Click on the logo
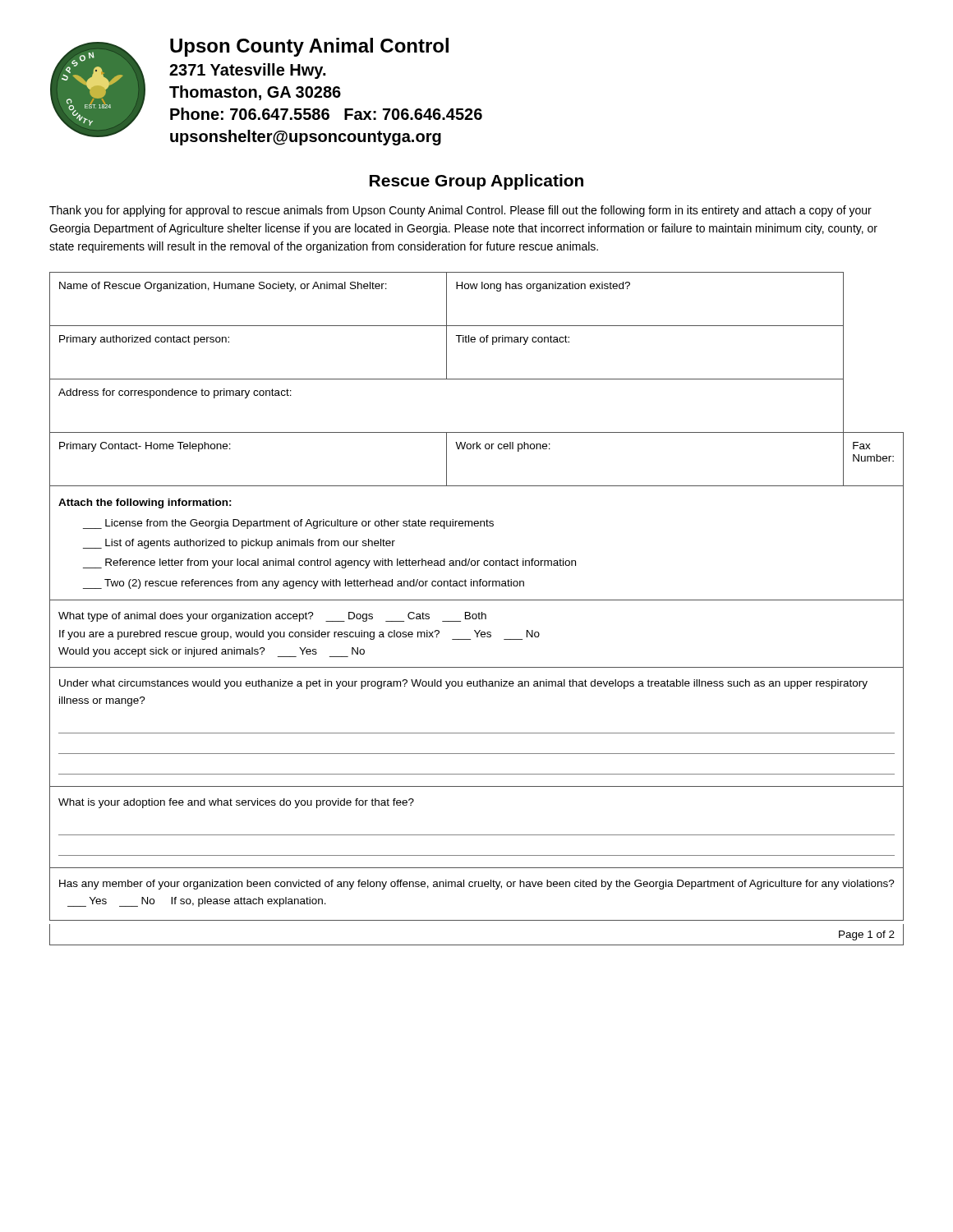This screenshot has width=953, height=1232. click(98, 90)
